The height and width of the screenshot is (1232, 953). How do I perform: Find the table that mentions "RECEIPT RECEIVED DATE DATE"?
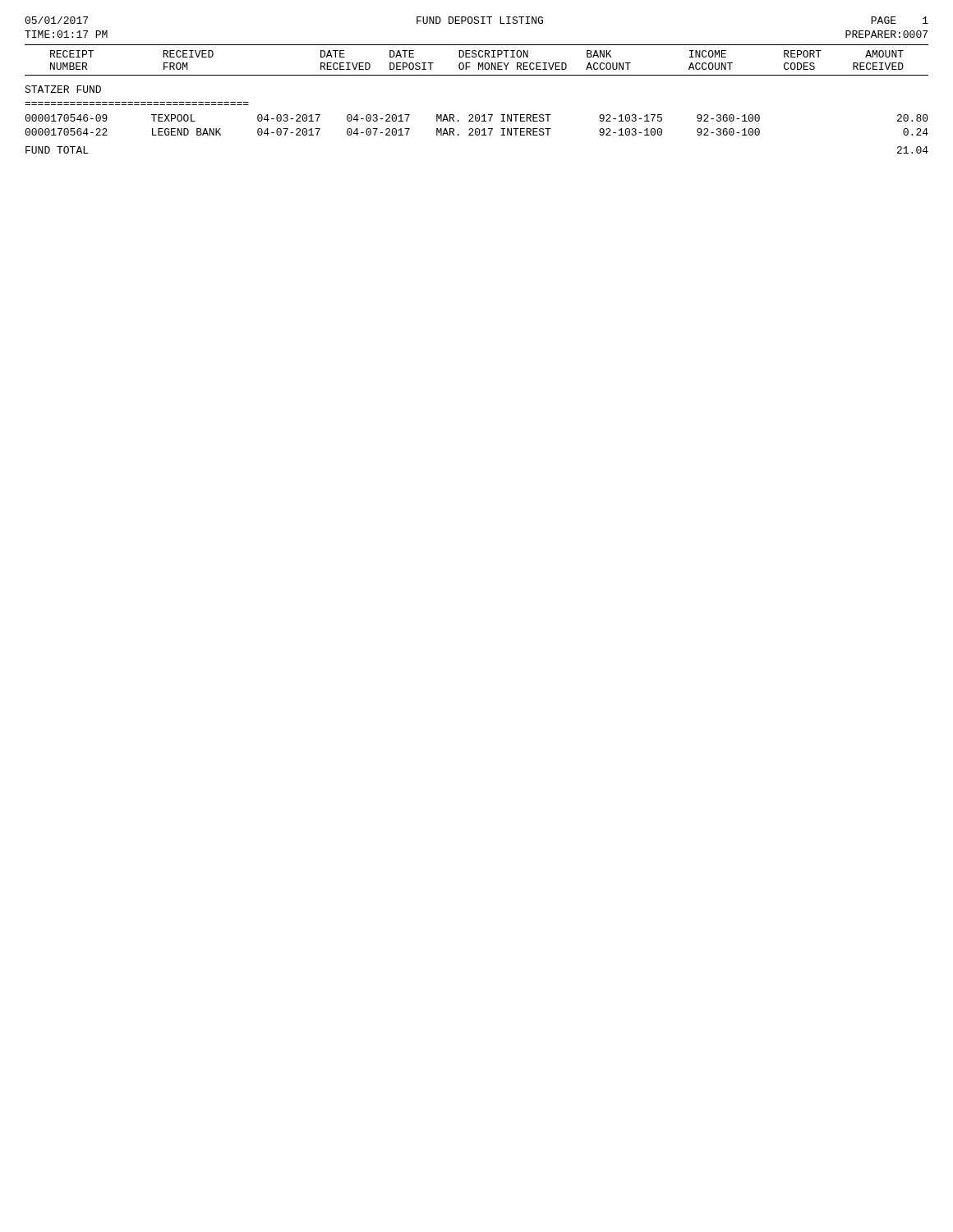point(476,59)
